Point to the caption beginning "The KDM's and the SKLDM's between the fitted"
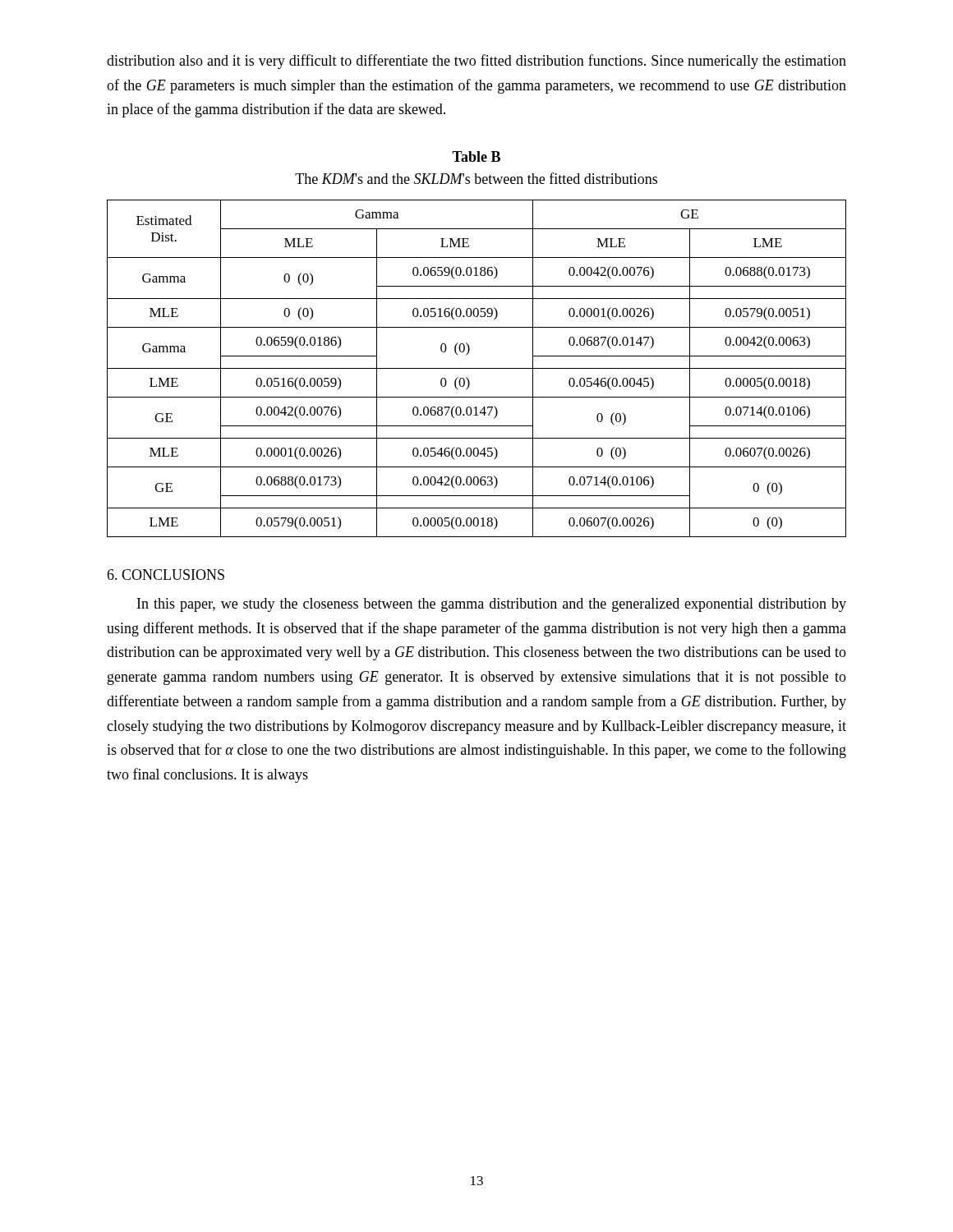The image size is (953, 1232). coord(476,179)
